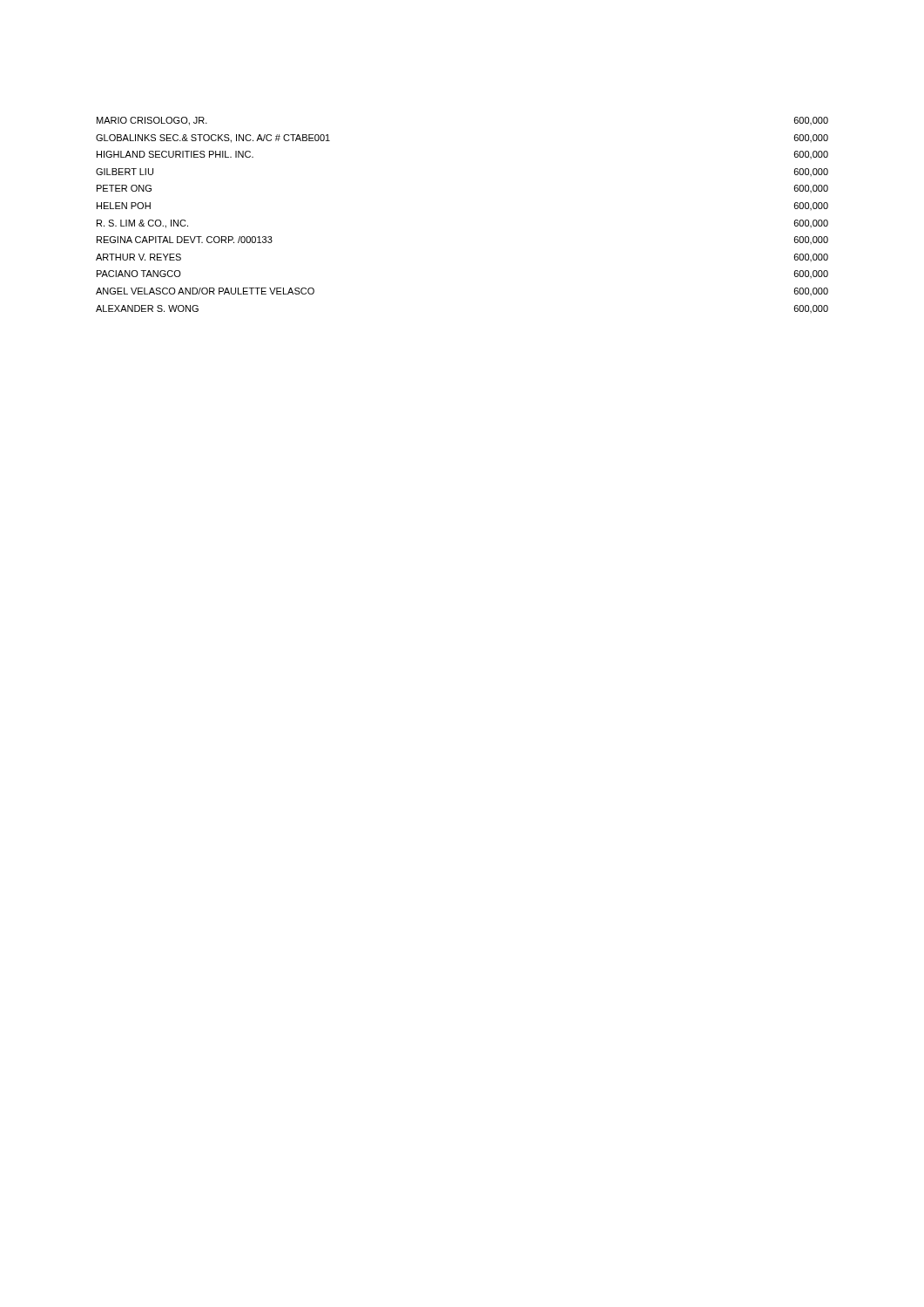Locate a table
The height and width of the screenshot is (1307, 924).
[462, 215]
